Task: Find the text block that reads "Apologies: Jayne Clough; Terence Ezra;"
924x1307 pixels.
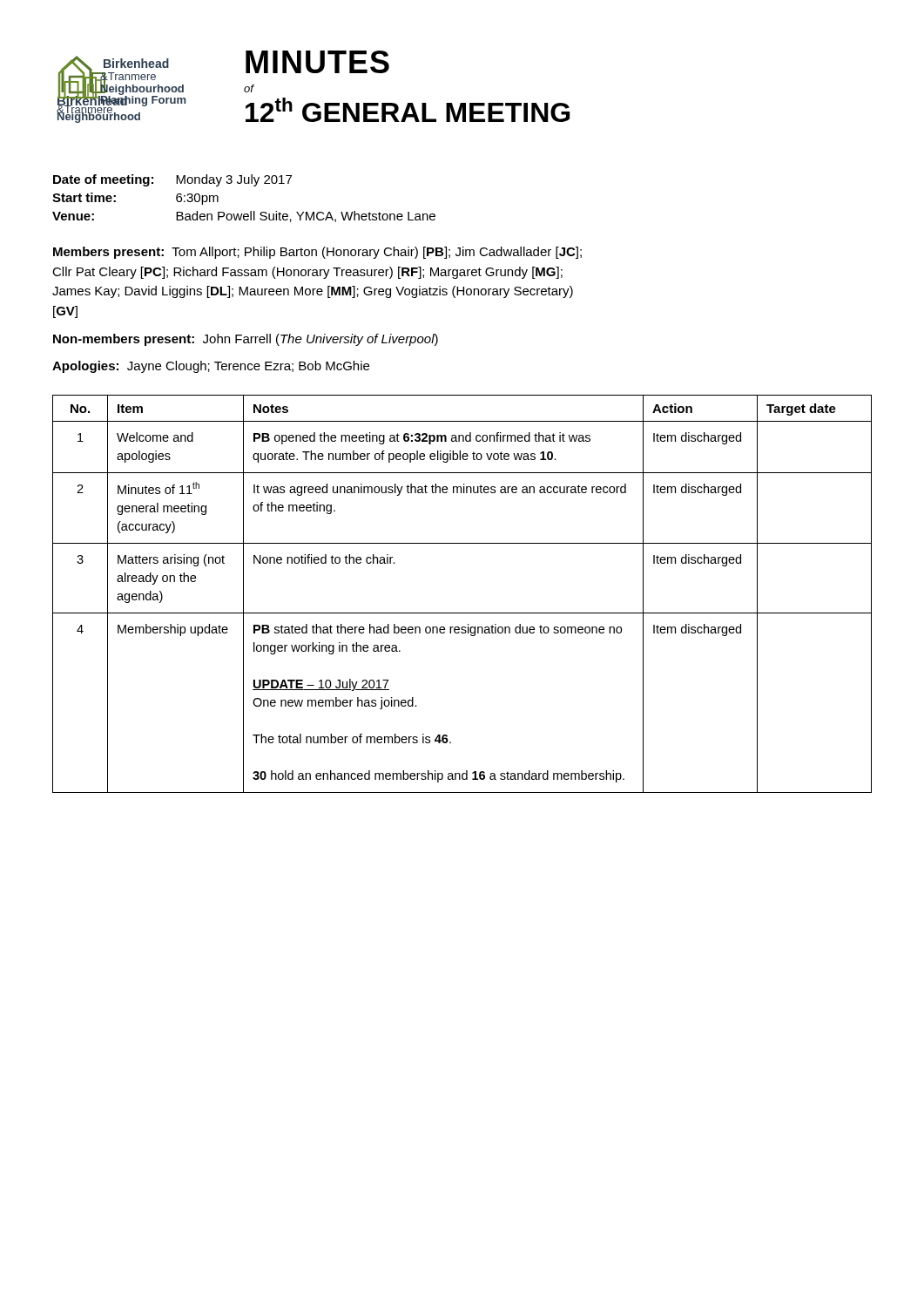Action: click(211, 365)
